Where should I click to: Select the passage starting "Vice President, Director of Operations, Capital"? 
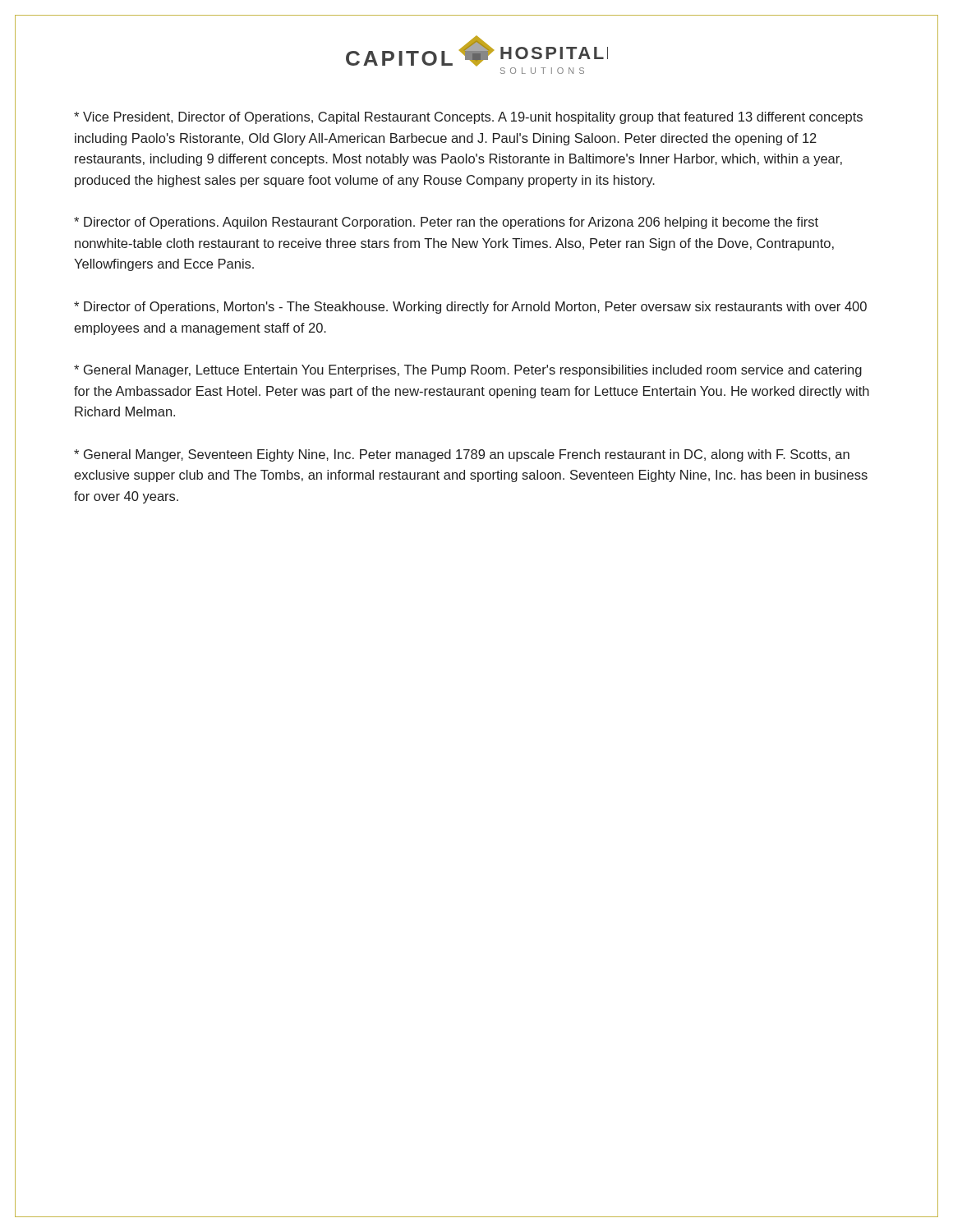(469, 148)
